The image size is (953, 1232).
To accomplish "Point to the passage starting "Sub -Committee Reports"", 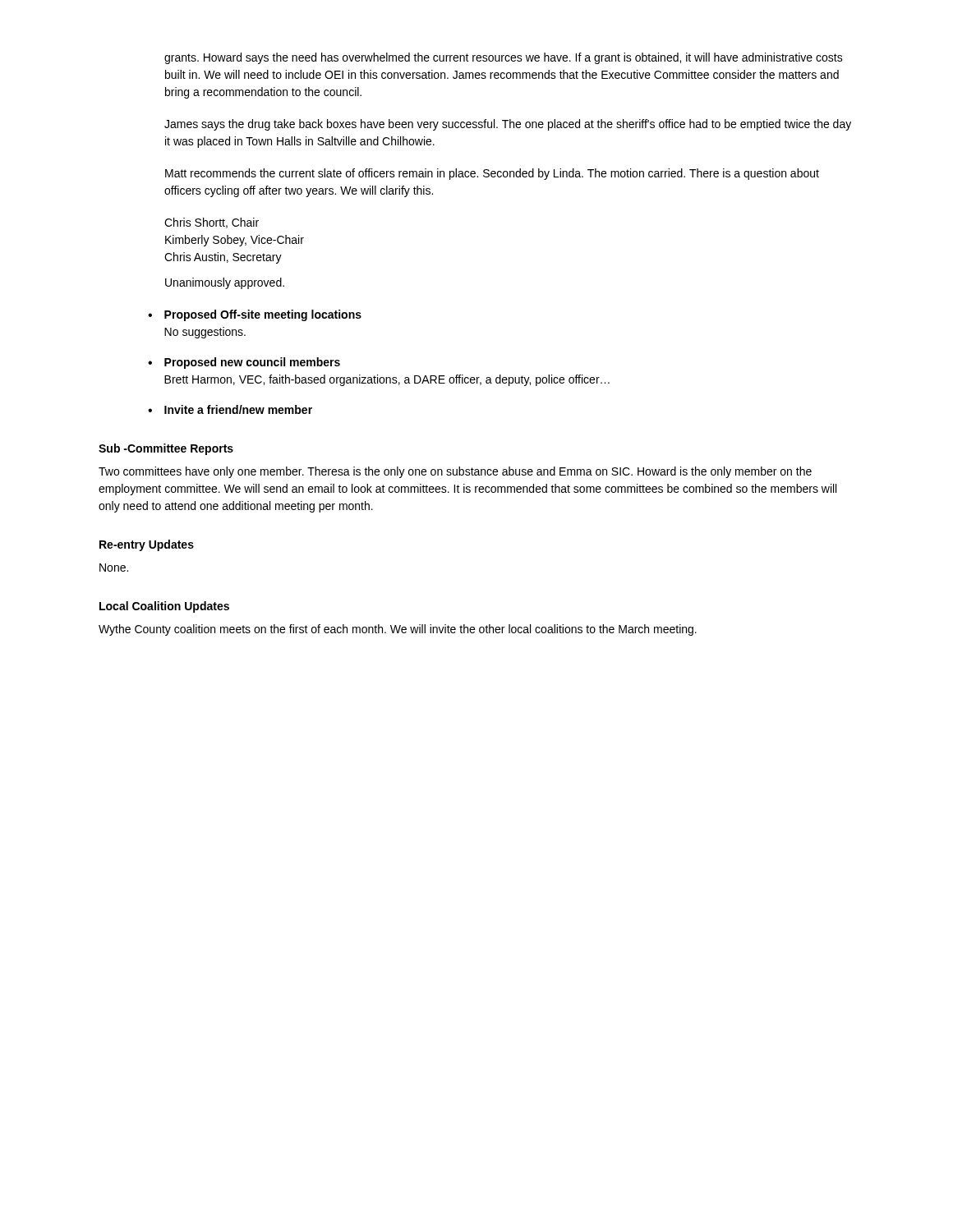I will 166,448.
